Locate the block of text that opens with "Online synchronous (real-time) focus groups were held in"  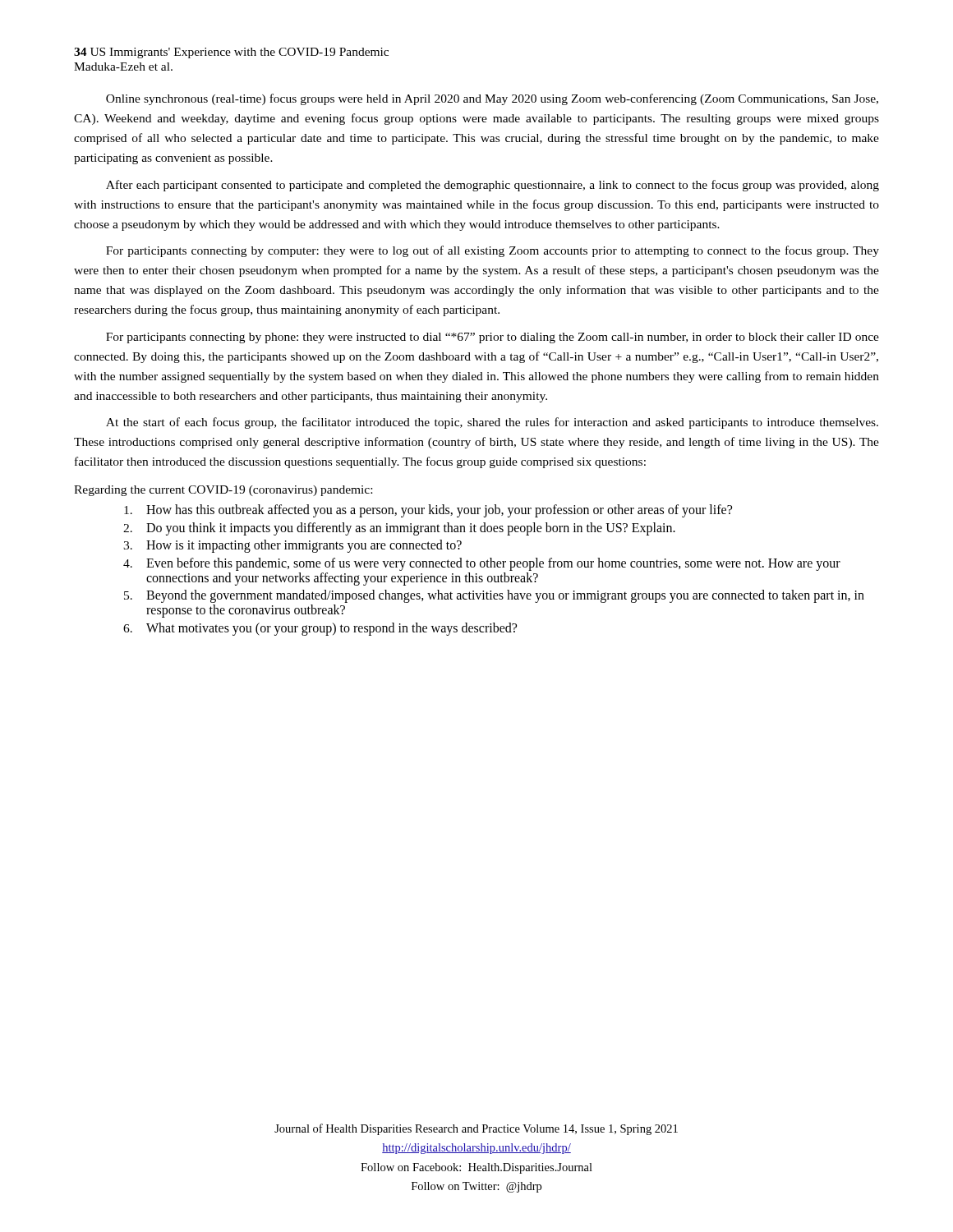pyautogui.click(x=476, y=280)
